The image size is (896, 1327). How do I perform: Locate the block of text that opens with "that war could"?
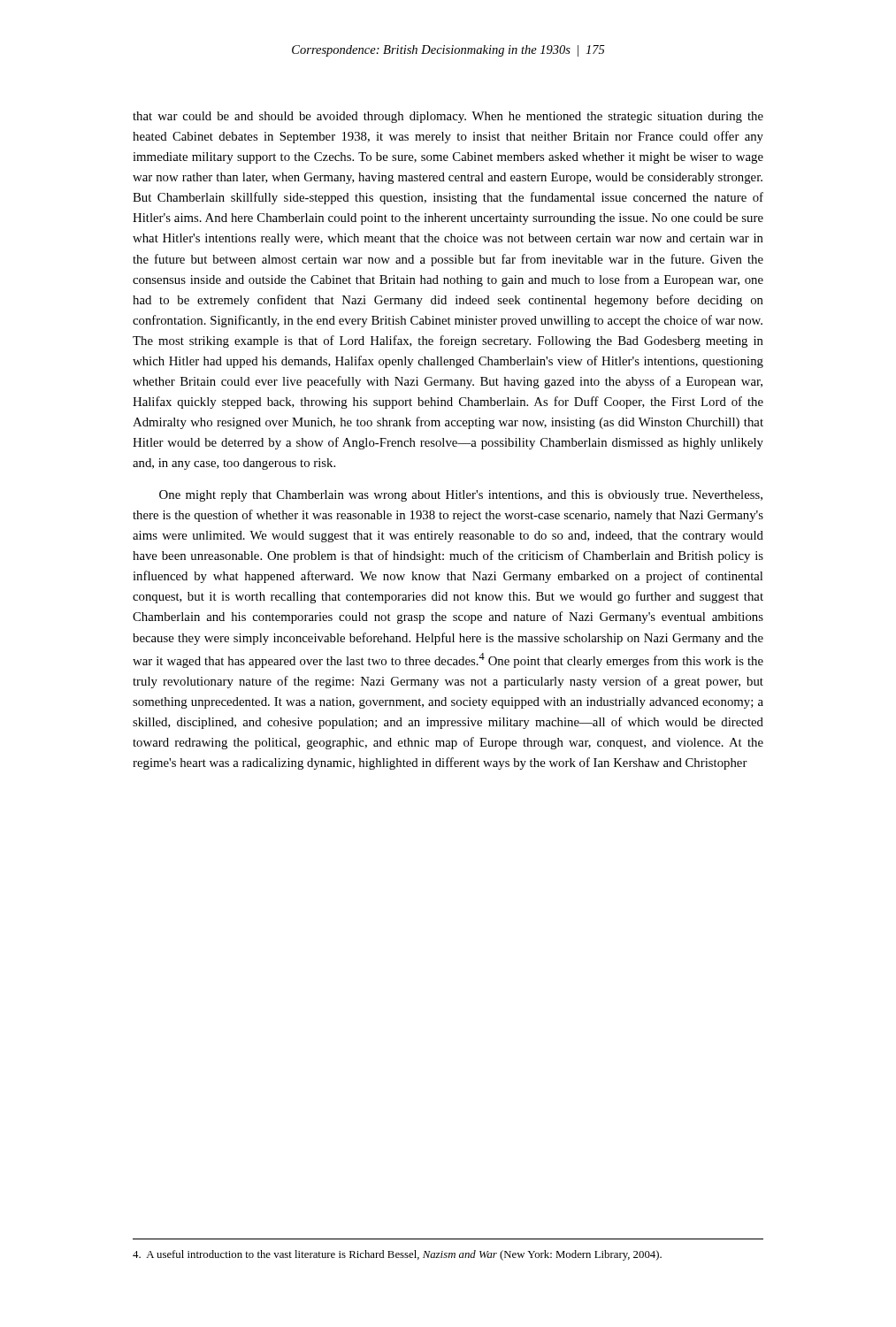pyautogui.click(x=448, y=440)
